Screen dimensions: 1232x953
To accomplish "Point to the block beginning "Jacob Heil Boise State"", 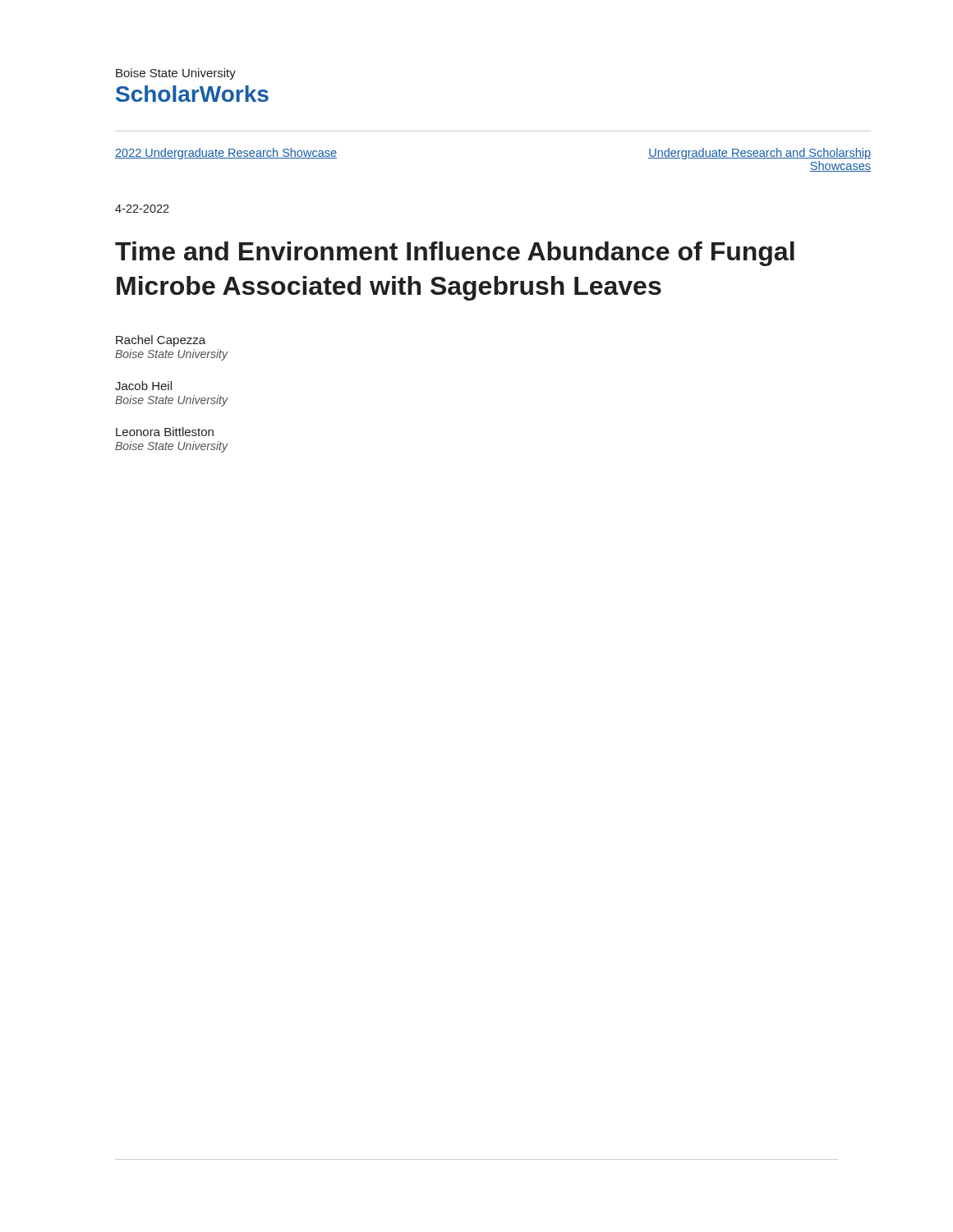I will click(143, 386).
